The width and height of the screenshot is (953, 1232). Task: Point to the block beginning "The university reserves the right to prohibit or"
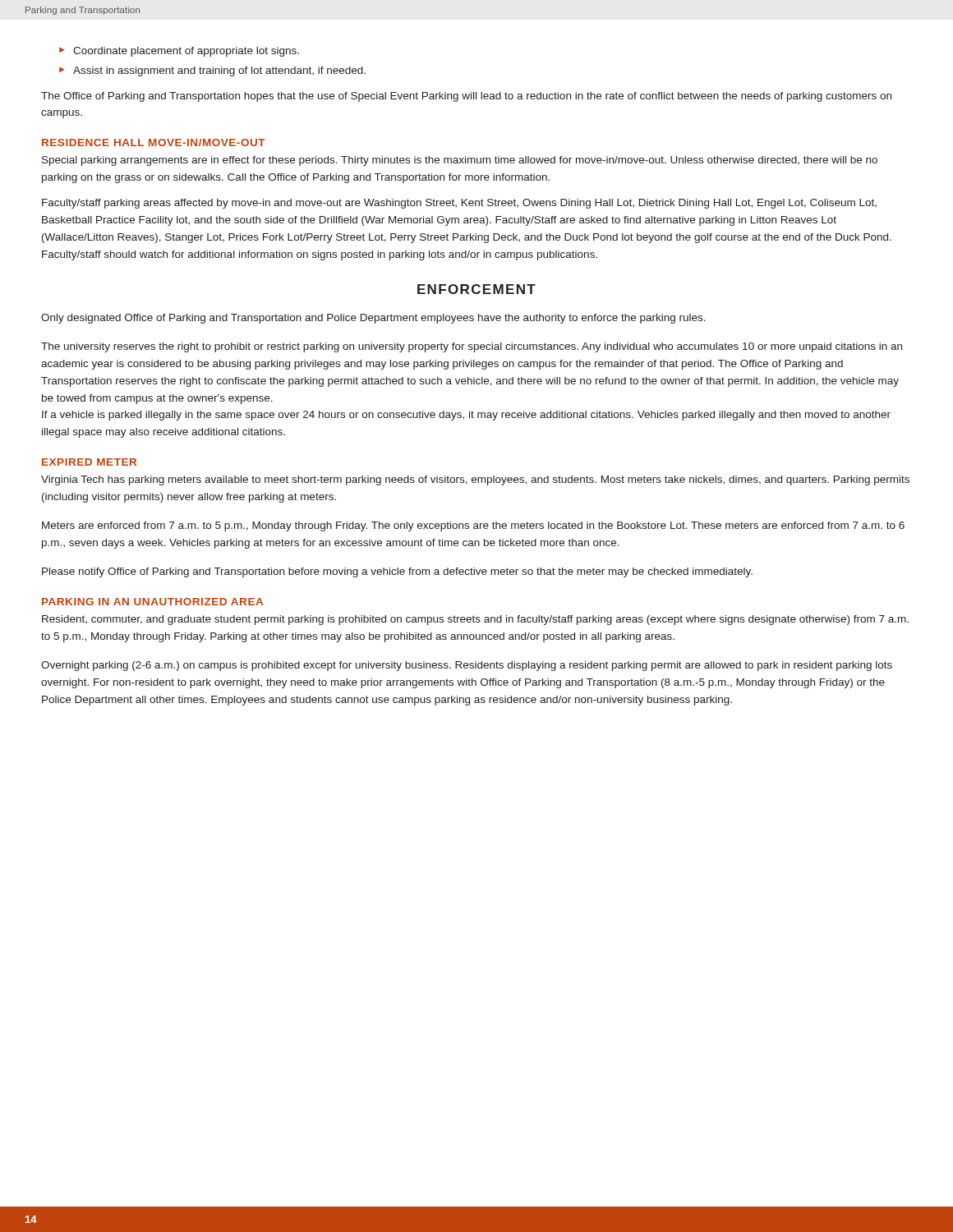472,389
